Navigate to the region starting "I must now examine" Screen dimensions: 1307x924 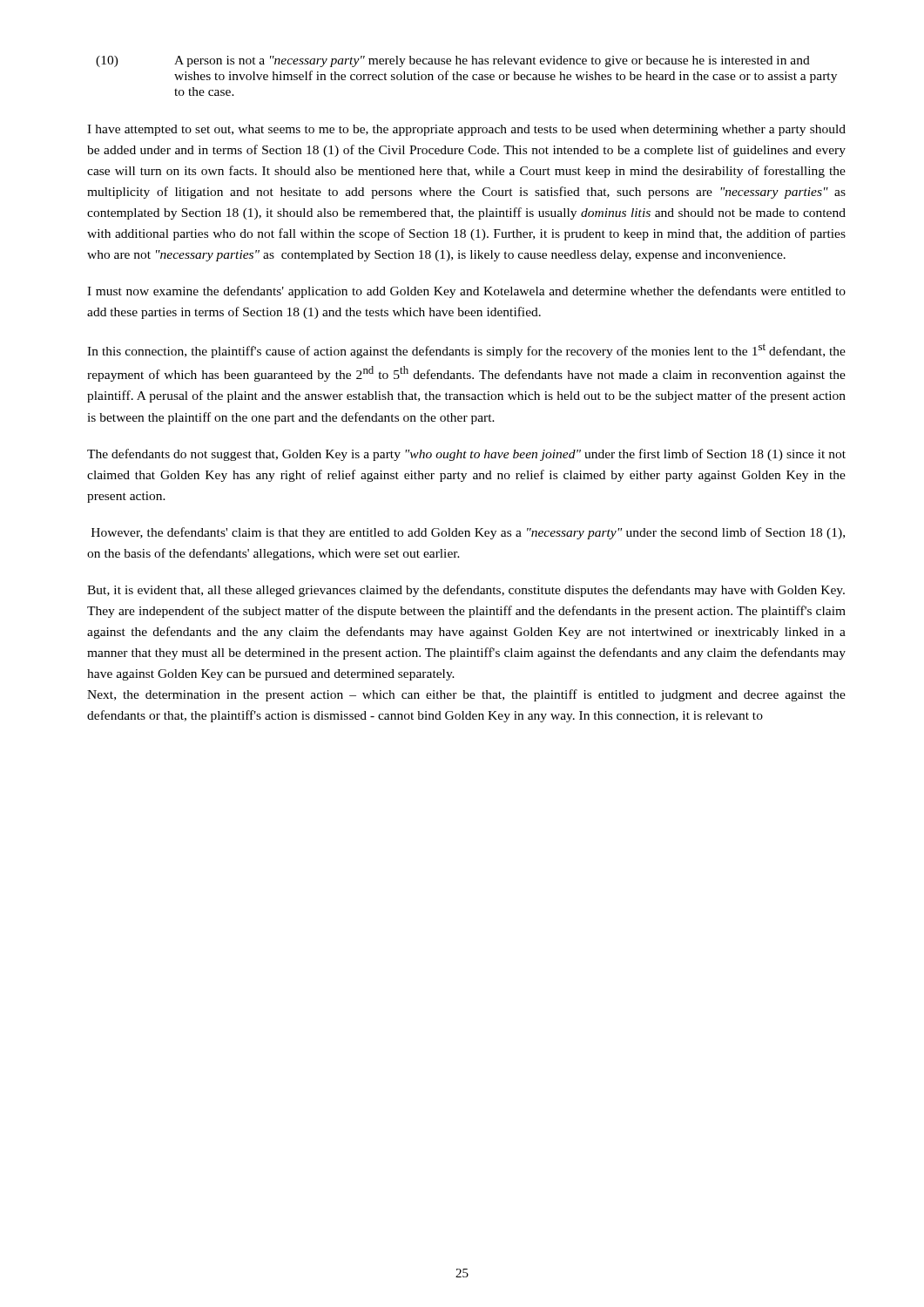(466, 301)
